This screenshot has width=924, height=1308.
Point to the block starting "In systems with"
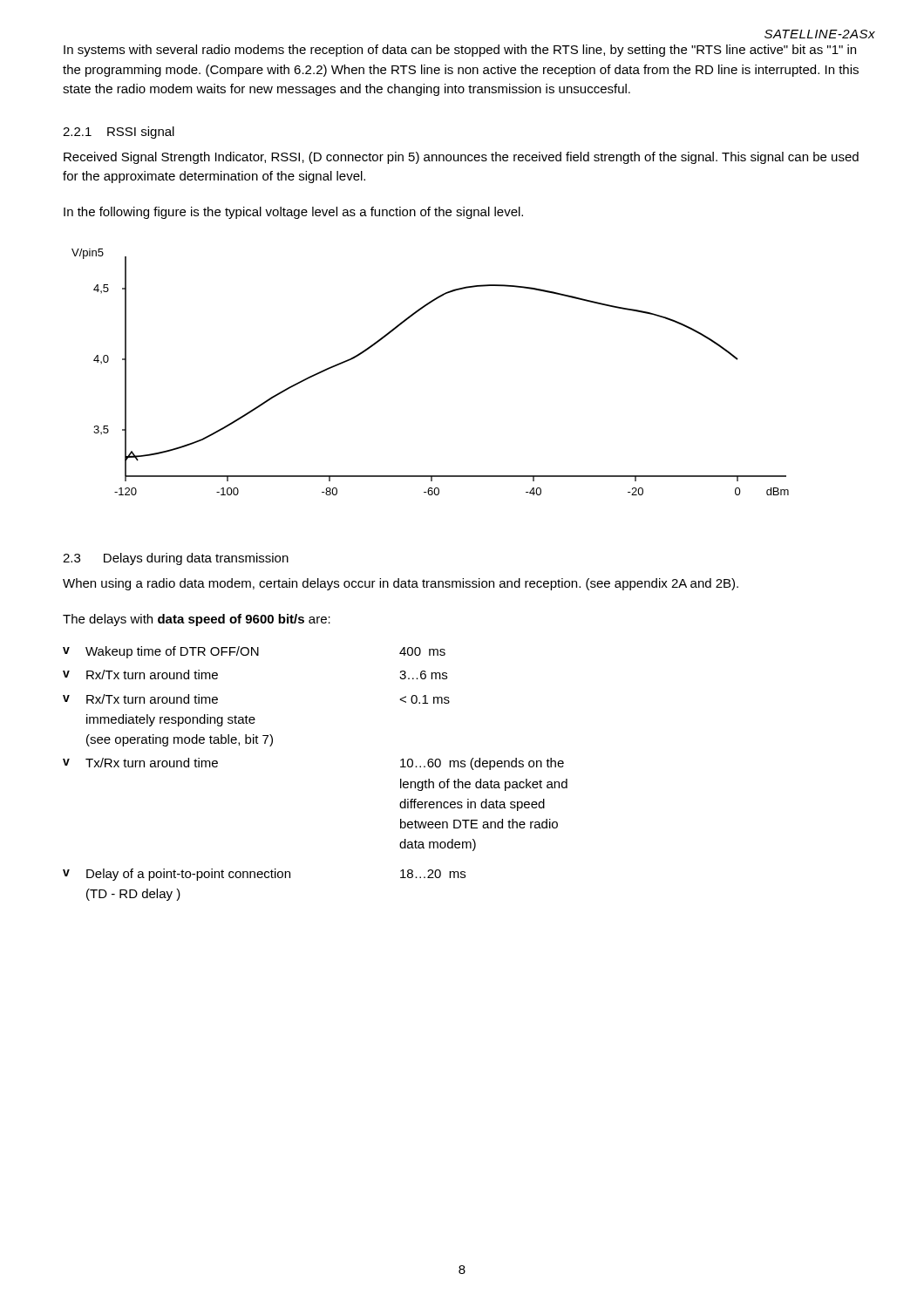coord(461,69)
